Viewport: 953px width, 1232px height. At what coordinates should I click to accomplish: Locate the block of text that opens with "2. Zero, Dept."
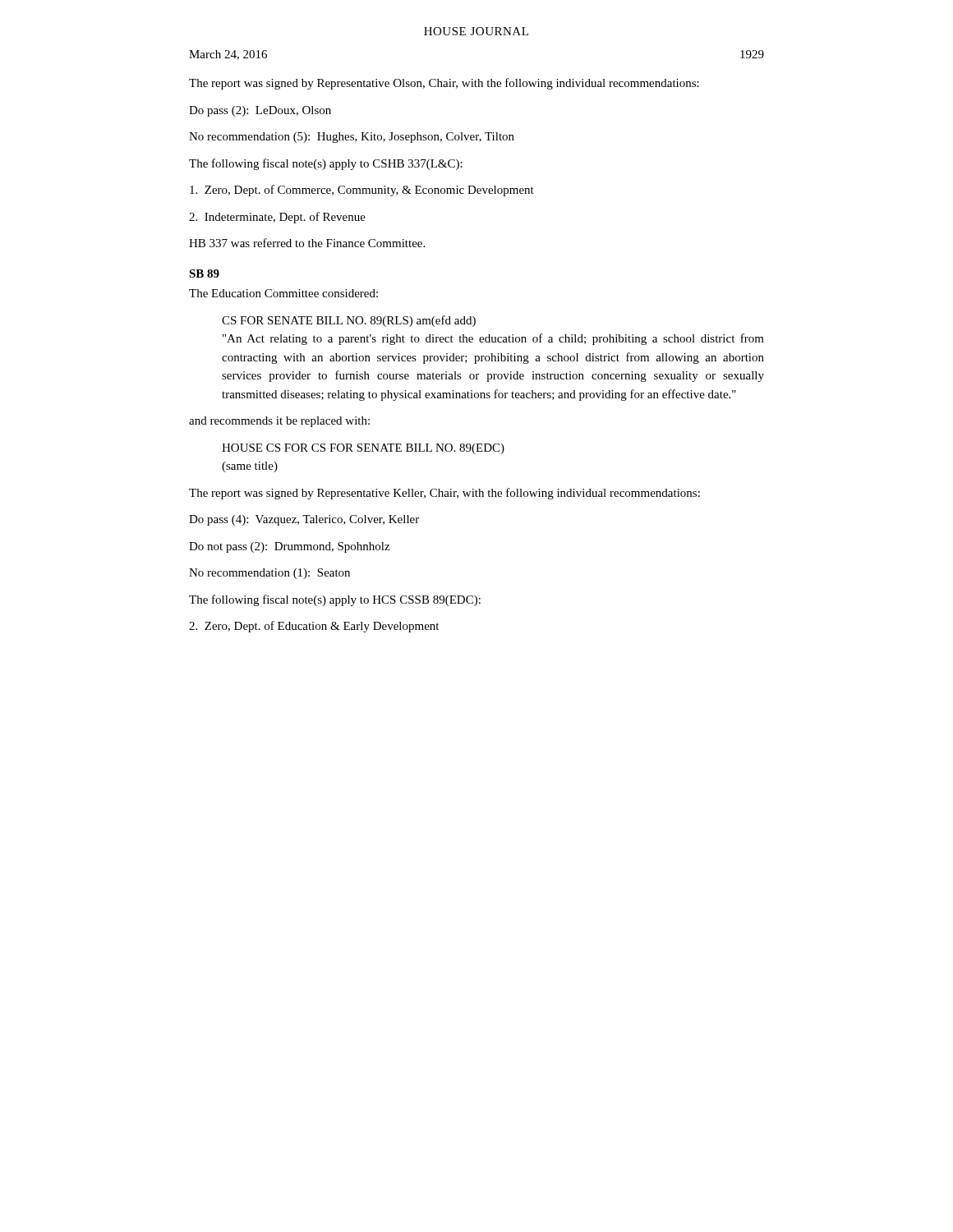pos(314,627)
